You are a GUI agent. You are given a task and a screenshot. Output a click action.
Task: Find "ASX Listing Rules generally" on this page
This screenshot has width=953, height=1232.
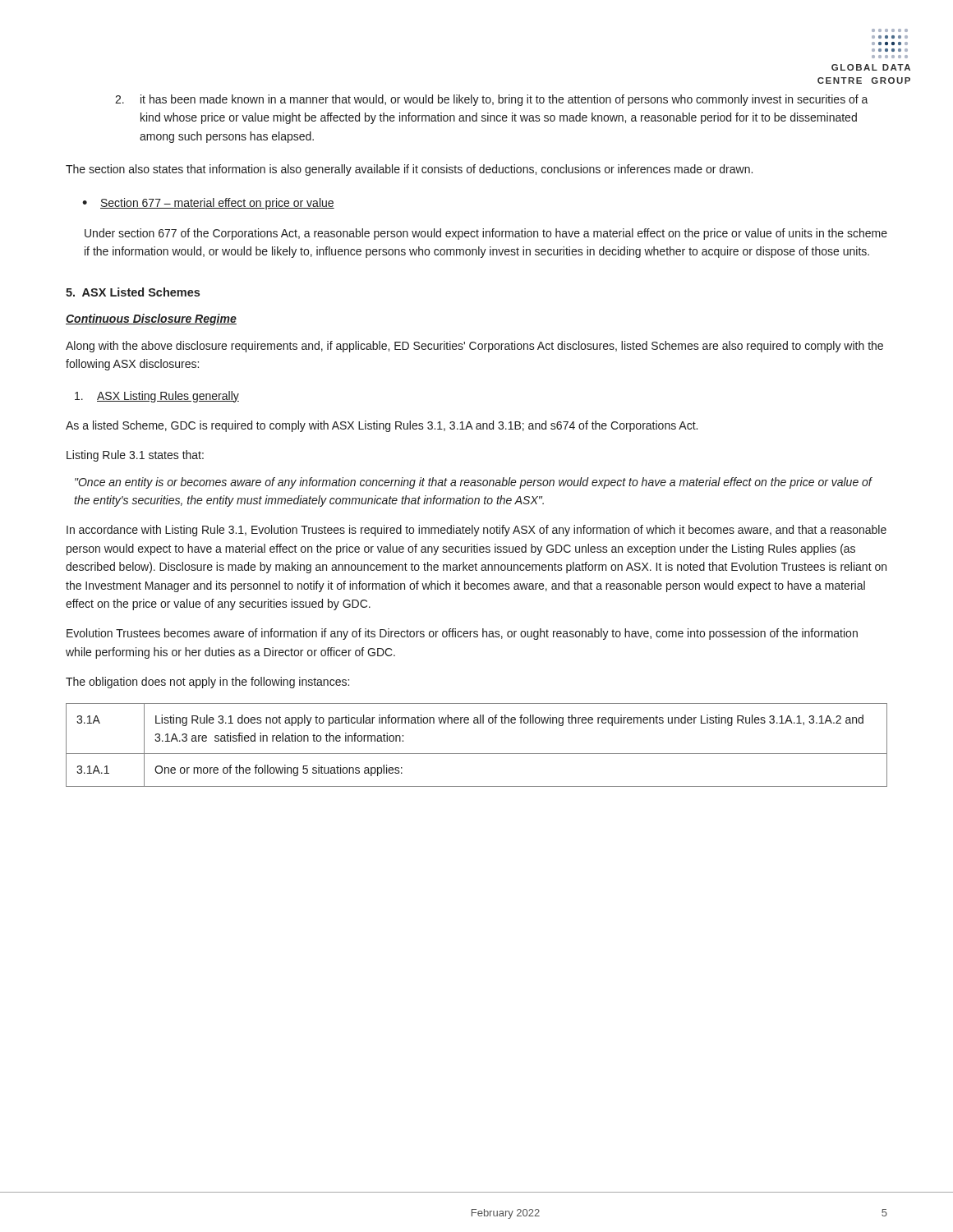click(156, 396)
